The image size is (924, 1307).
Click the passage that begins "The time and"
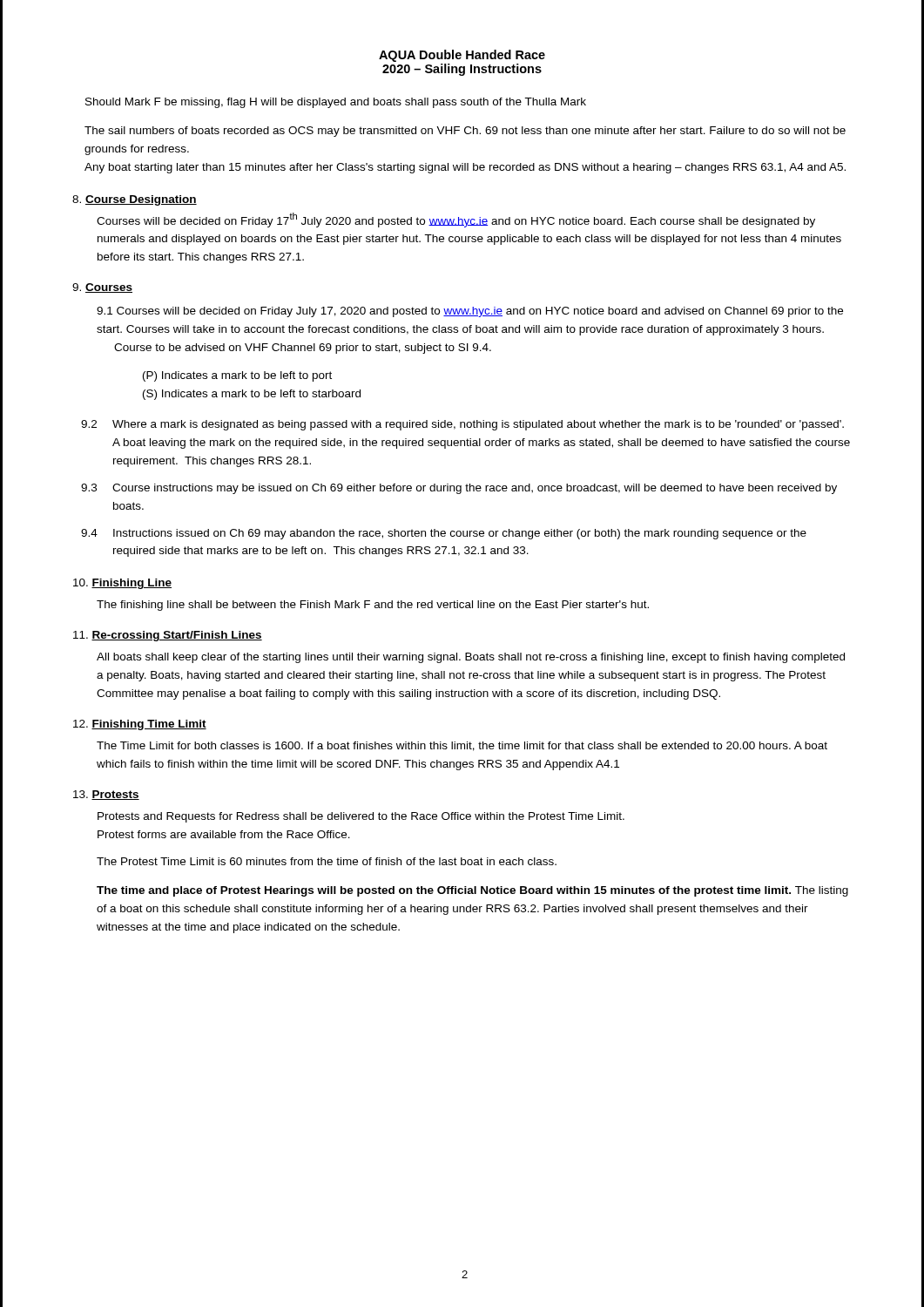[473, 908]
